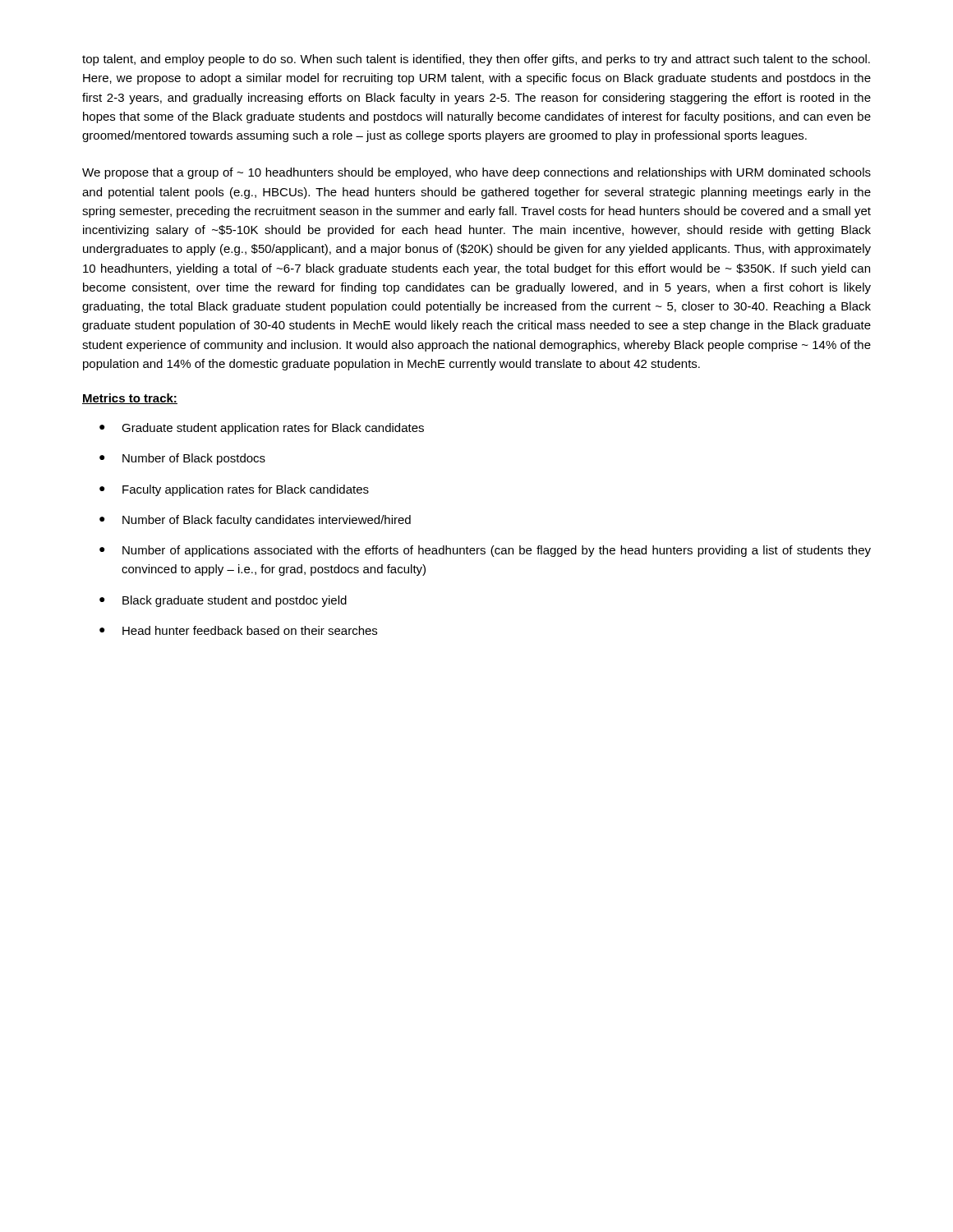Image resolution: width=953 pixels, height=1232 pixels.
Task: Find the list item that says "Head hunter feedback based on"
Action: click(250, 630)
